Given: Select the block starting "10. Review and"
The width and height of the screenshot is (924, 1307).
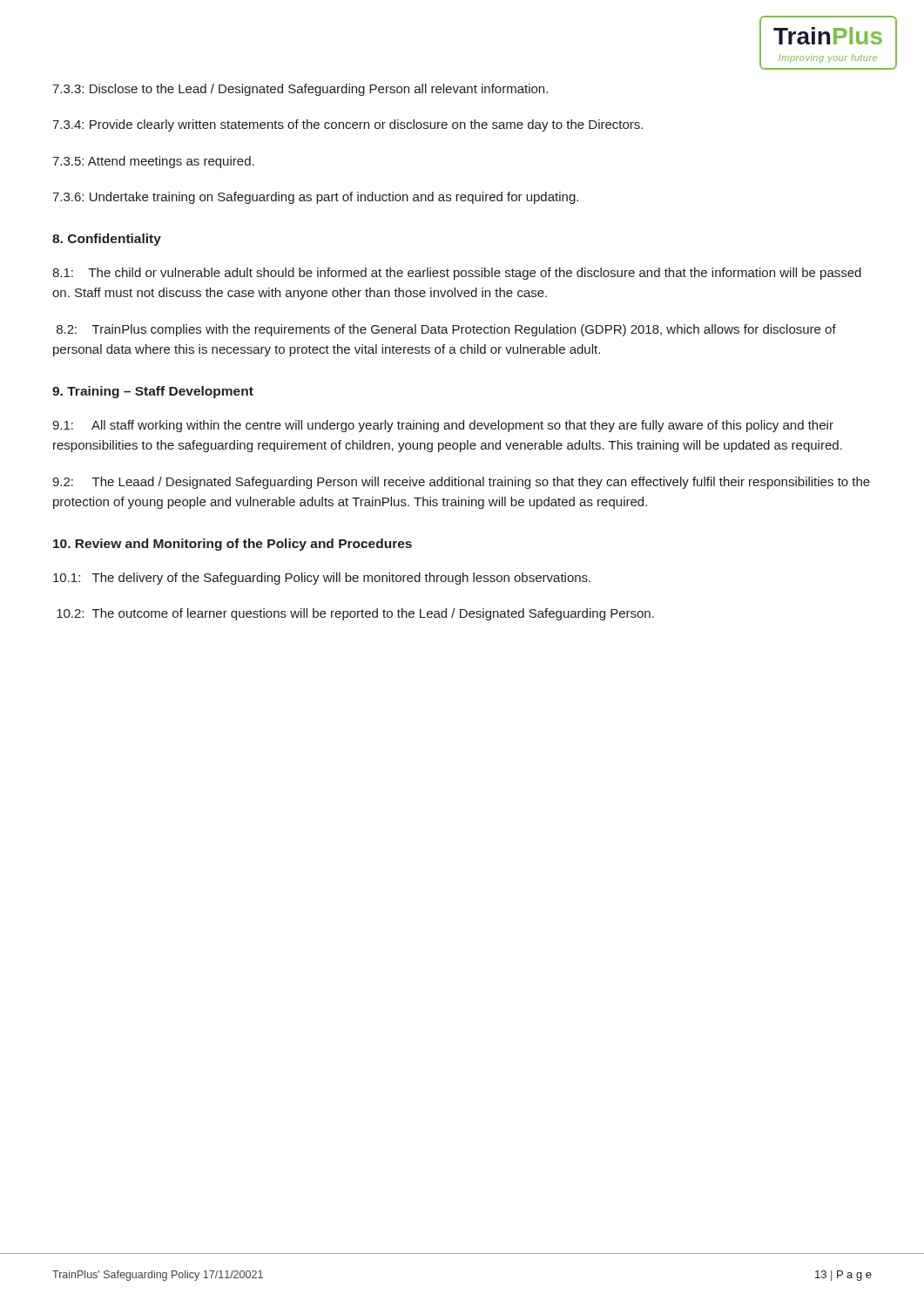Looking at the screenshot, I should coord(232,543).
